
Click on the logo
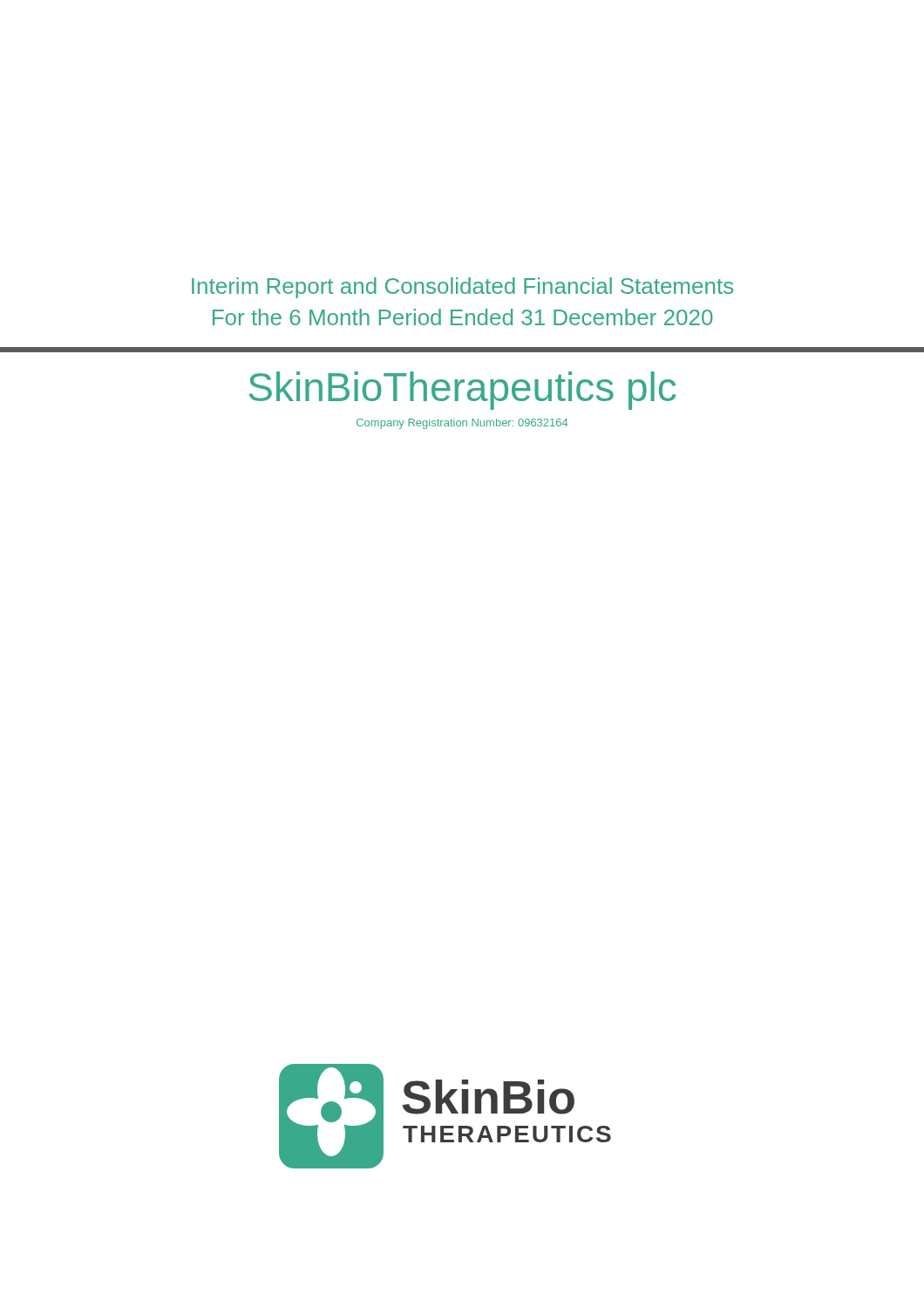click(462, 1116)
